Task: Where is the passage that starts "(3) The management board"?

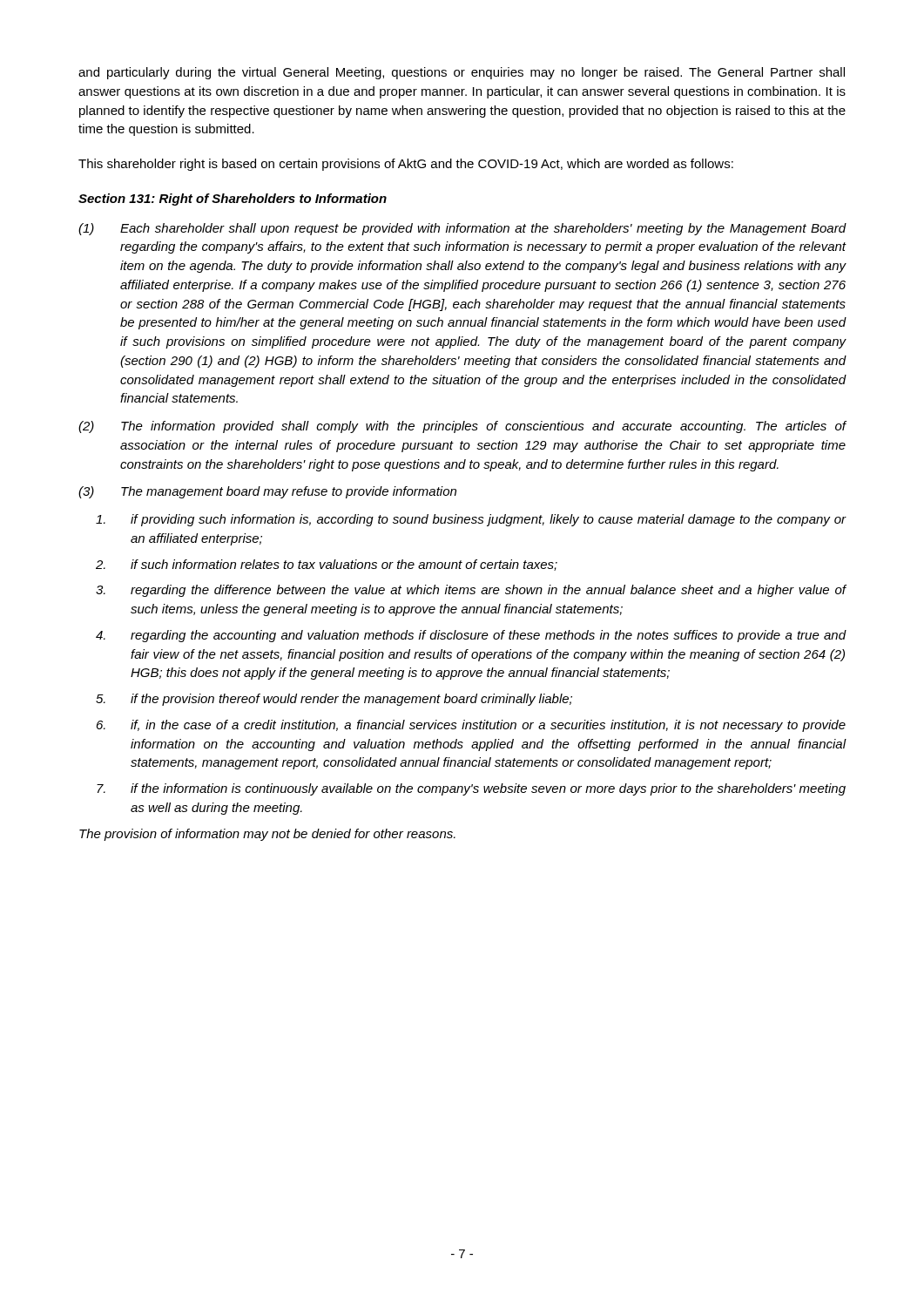Action: click(x=462, y=491)
